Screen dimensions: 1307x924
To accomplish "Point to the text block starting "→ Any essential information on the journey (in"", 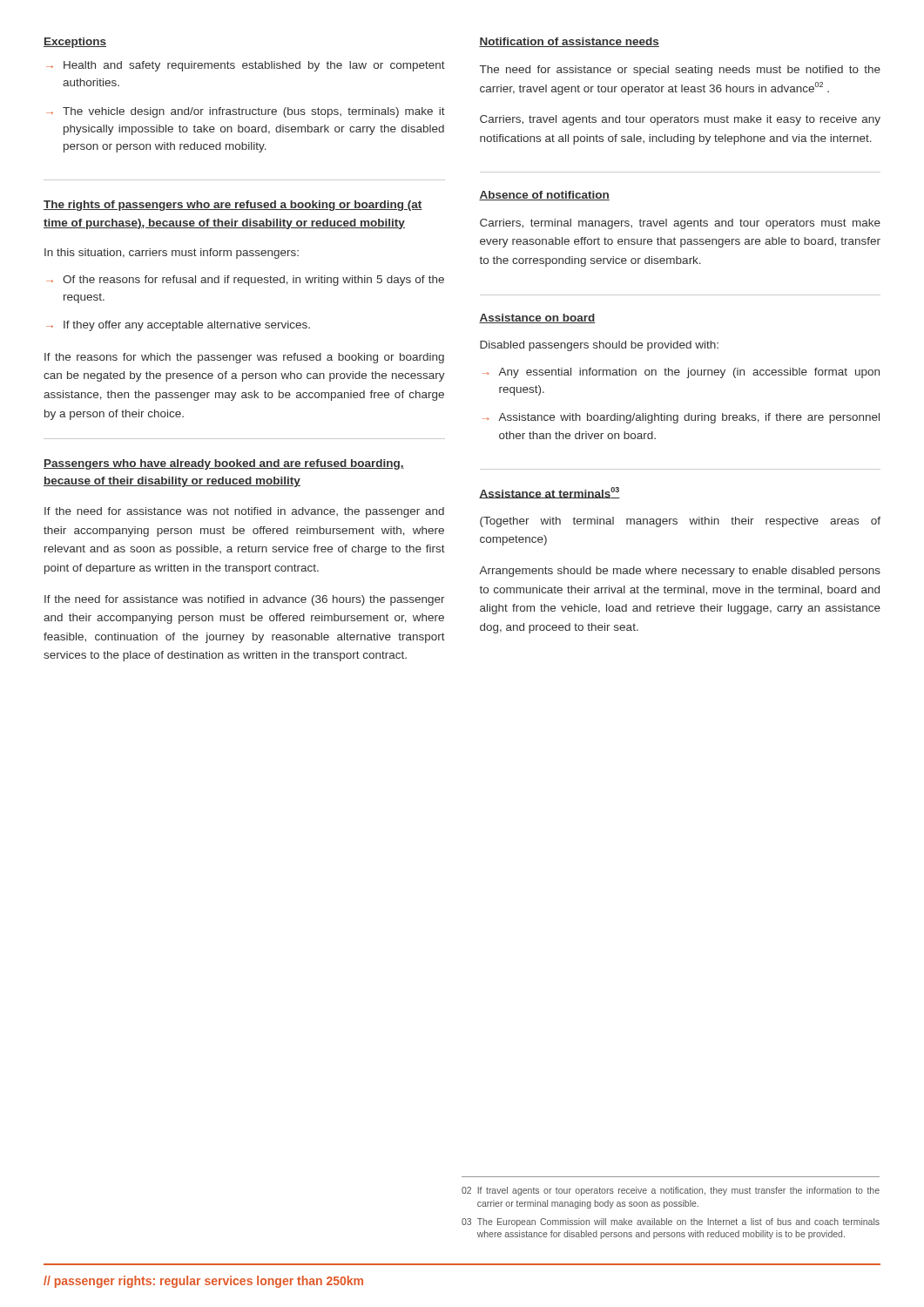I will click(680, 381).
